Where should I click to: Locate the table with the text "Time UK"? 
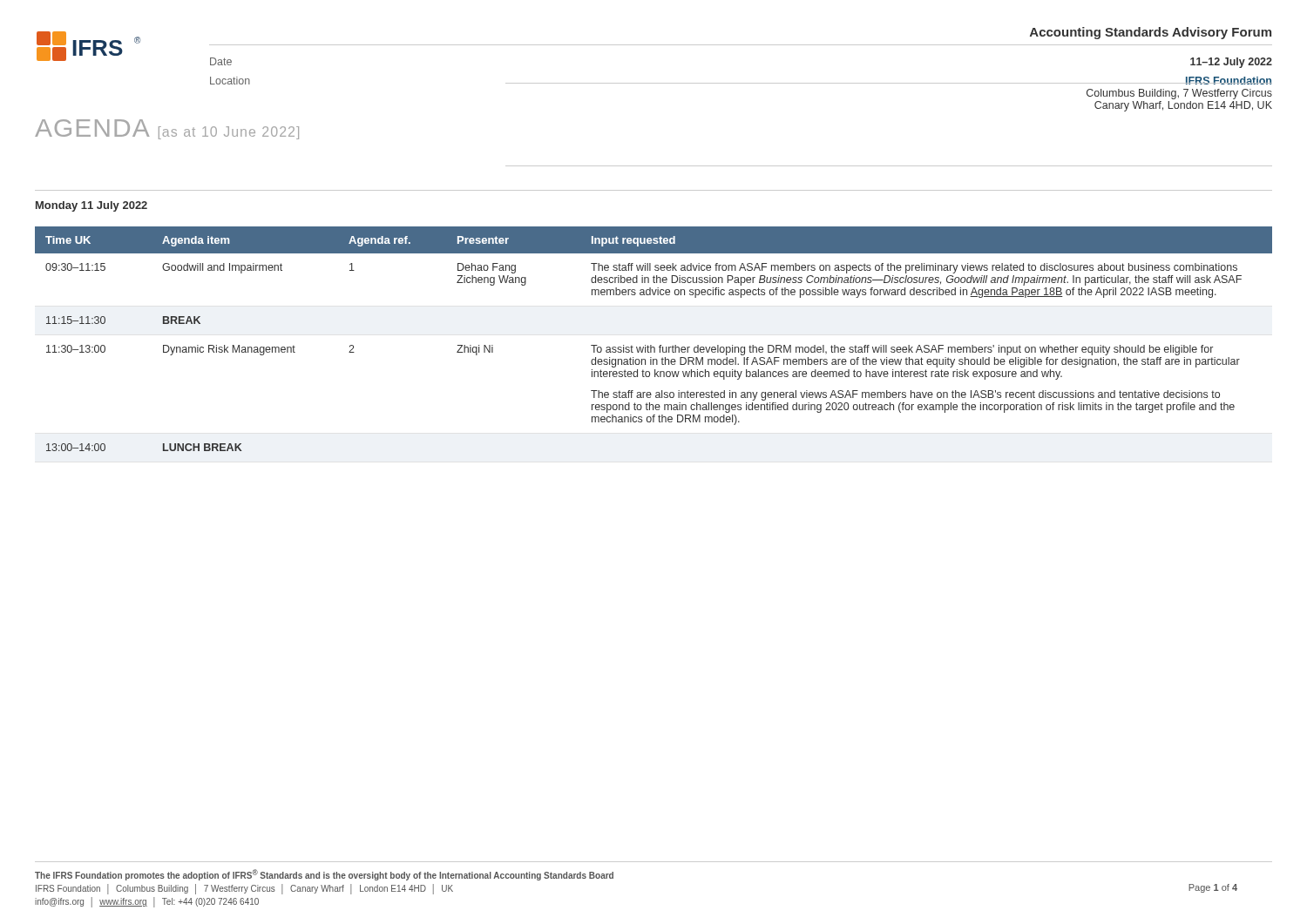[654, 344]
